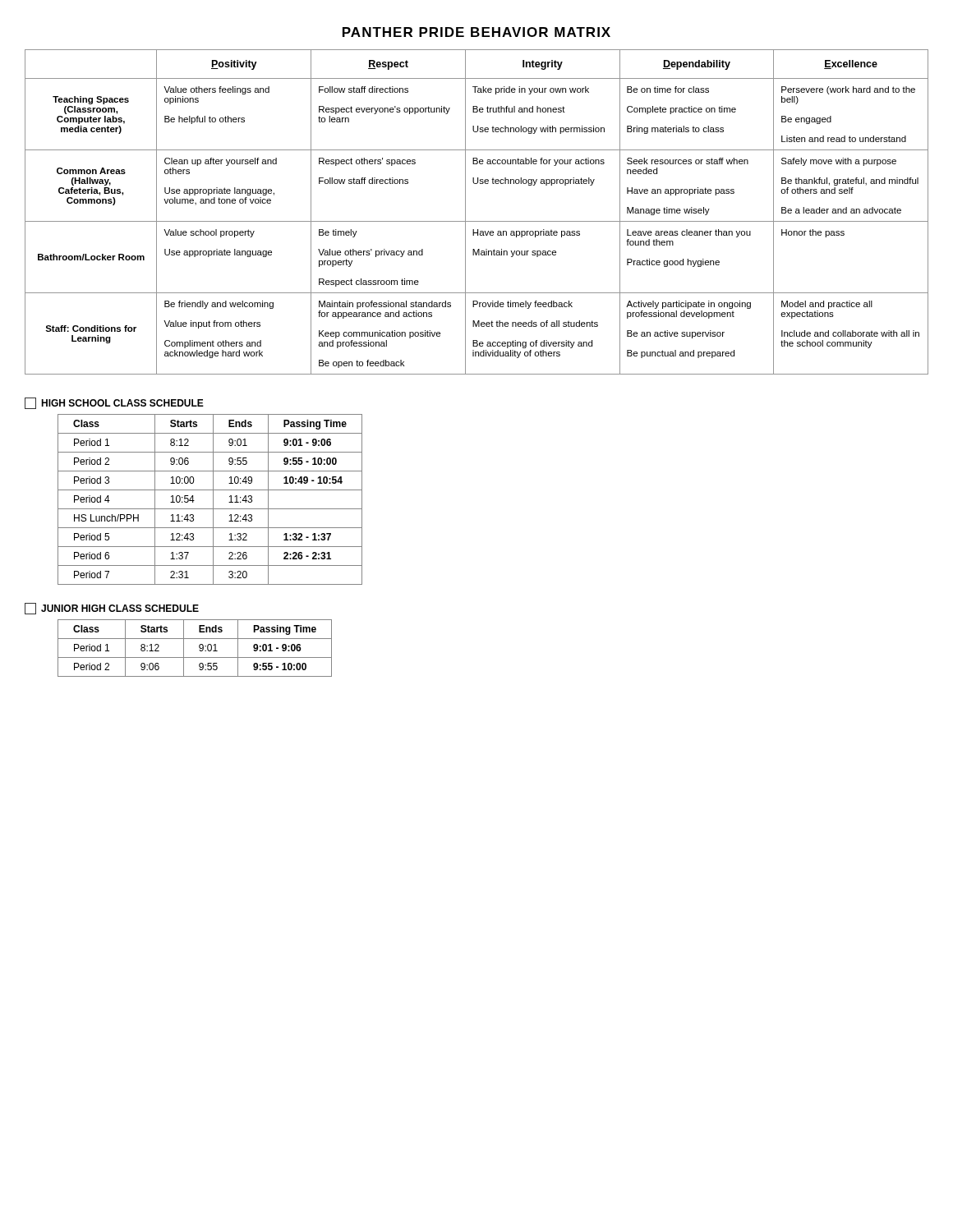Click on the table containing "Be accountable for"
This screenshot has width=953, height=1232.
pyautogui.click(x=476, y=212)
